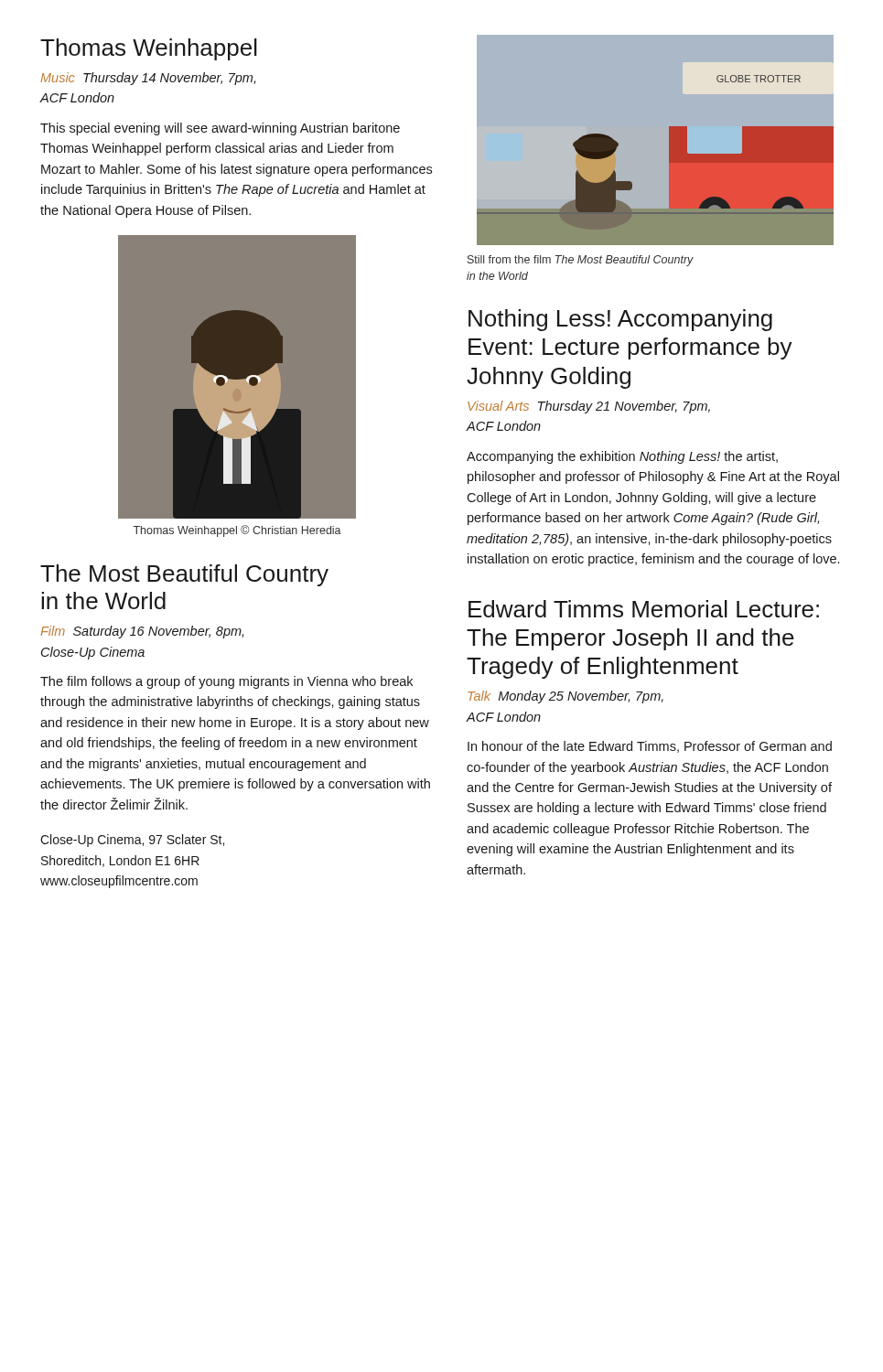Select the text block that says "The film follows a group of"

point(236,743)
